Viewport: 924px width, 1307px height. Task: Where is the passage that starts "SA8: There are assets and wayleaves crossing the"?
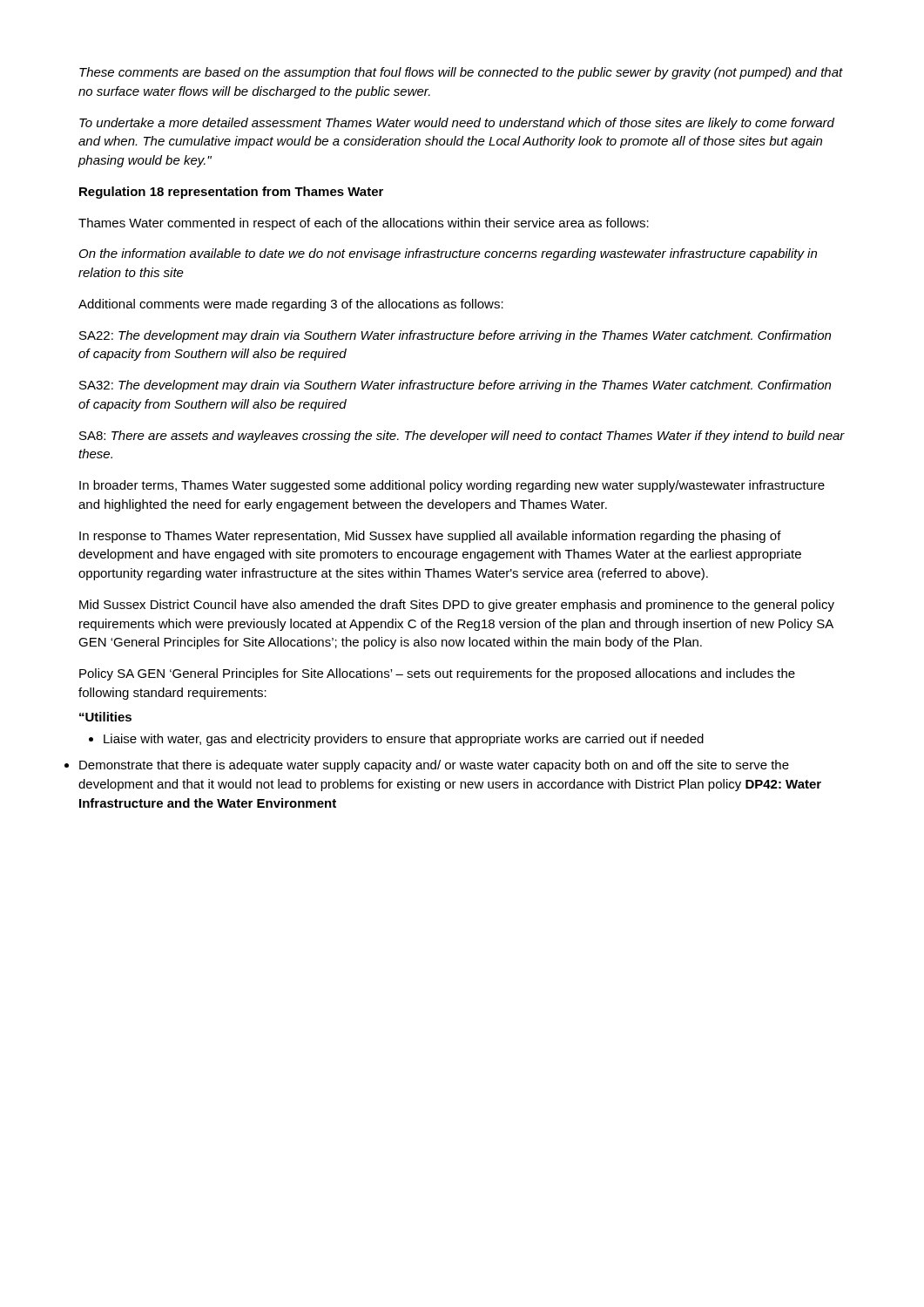[462, 445]
